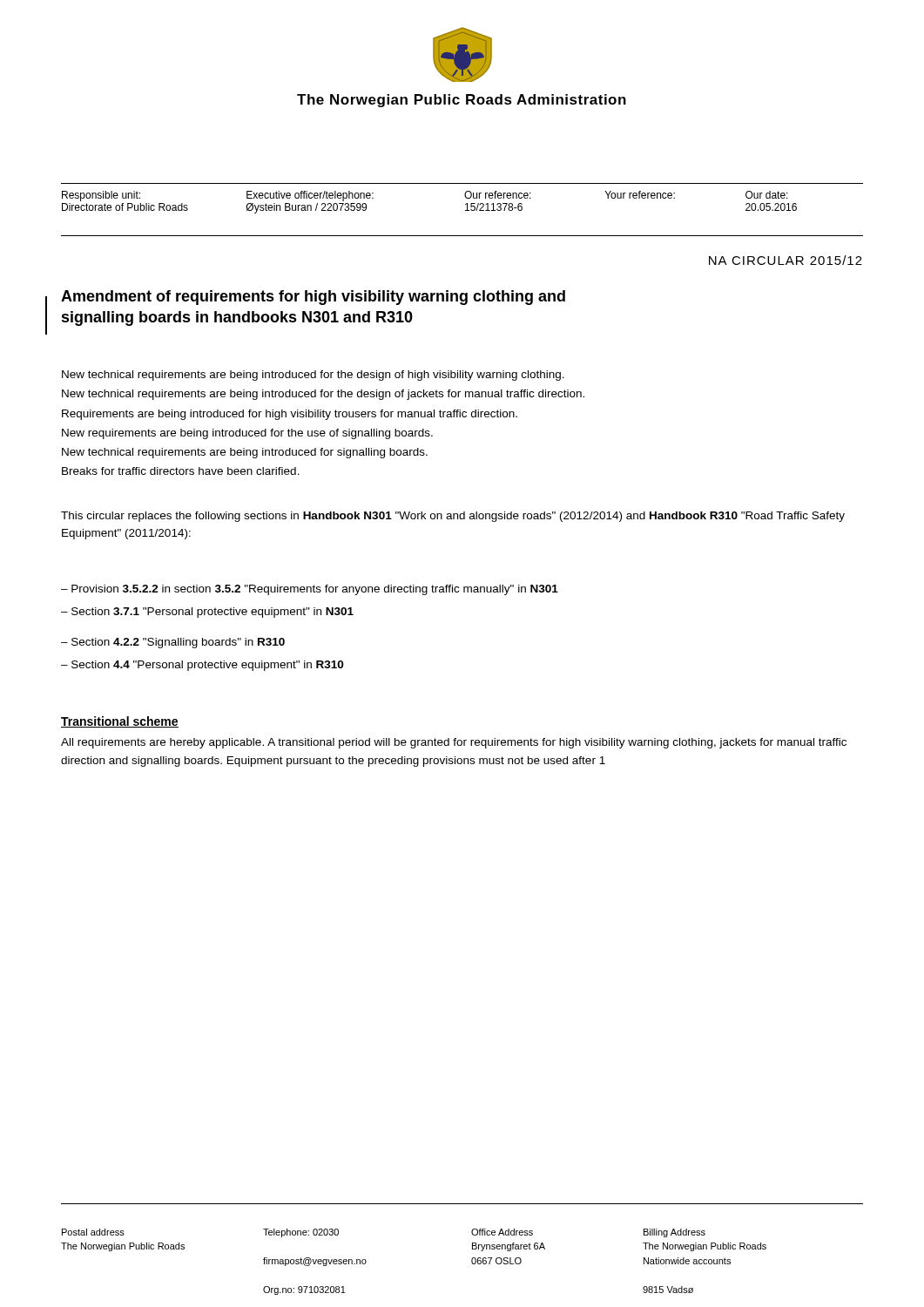Find the table that mentions "Responsible unit: Directorate of"
The width and height of the screenshot is (924, 1307).
pyautogui.click(x=462, y=201)
